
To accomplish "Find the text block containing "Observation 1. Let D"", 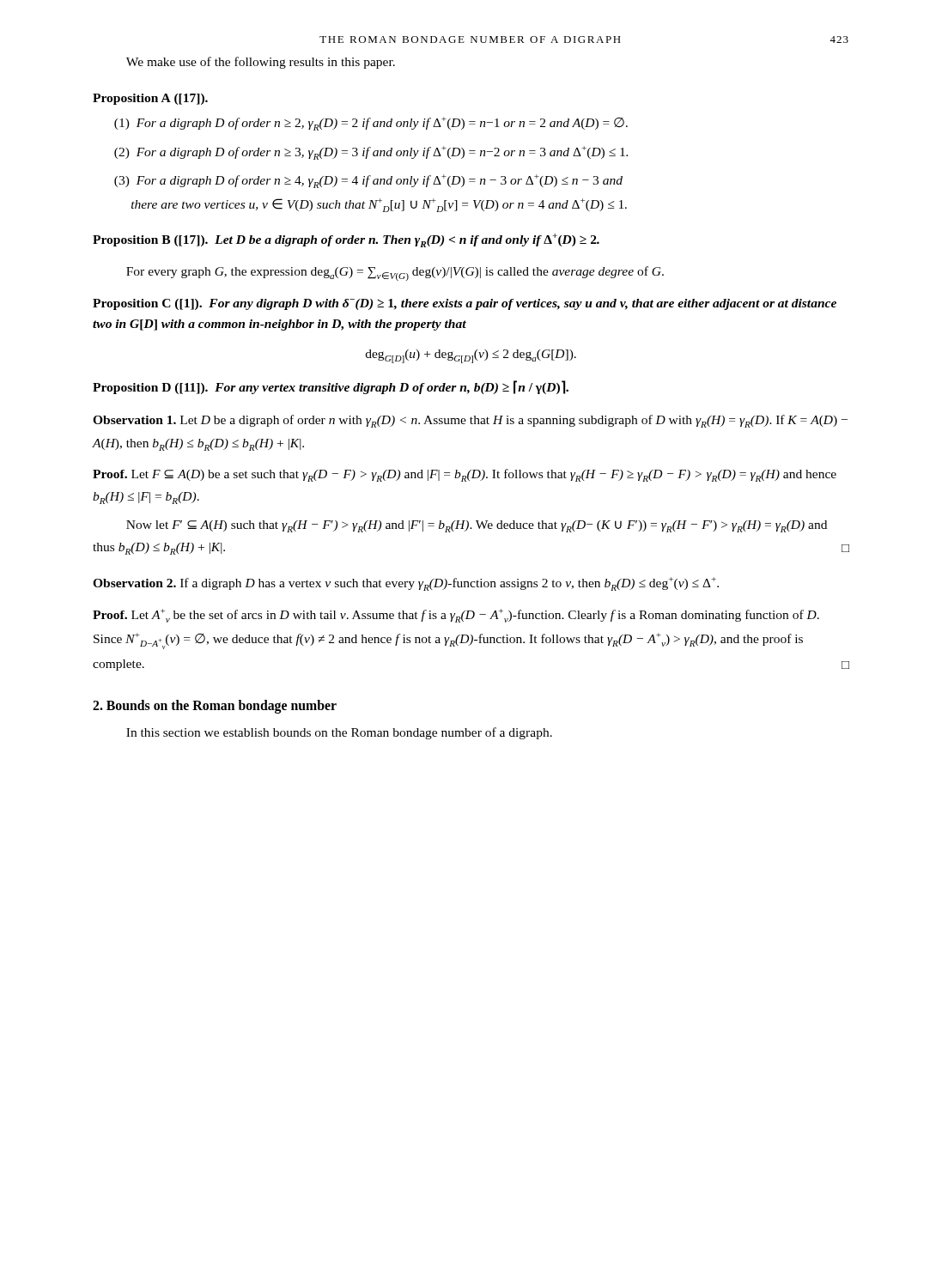I will pyautogui.click(x=471, y=432).
